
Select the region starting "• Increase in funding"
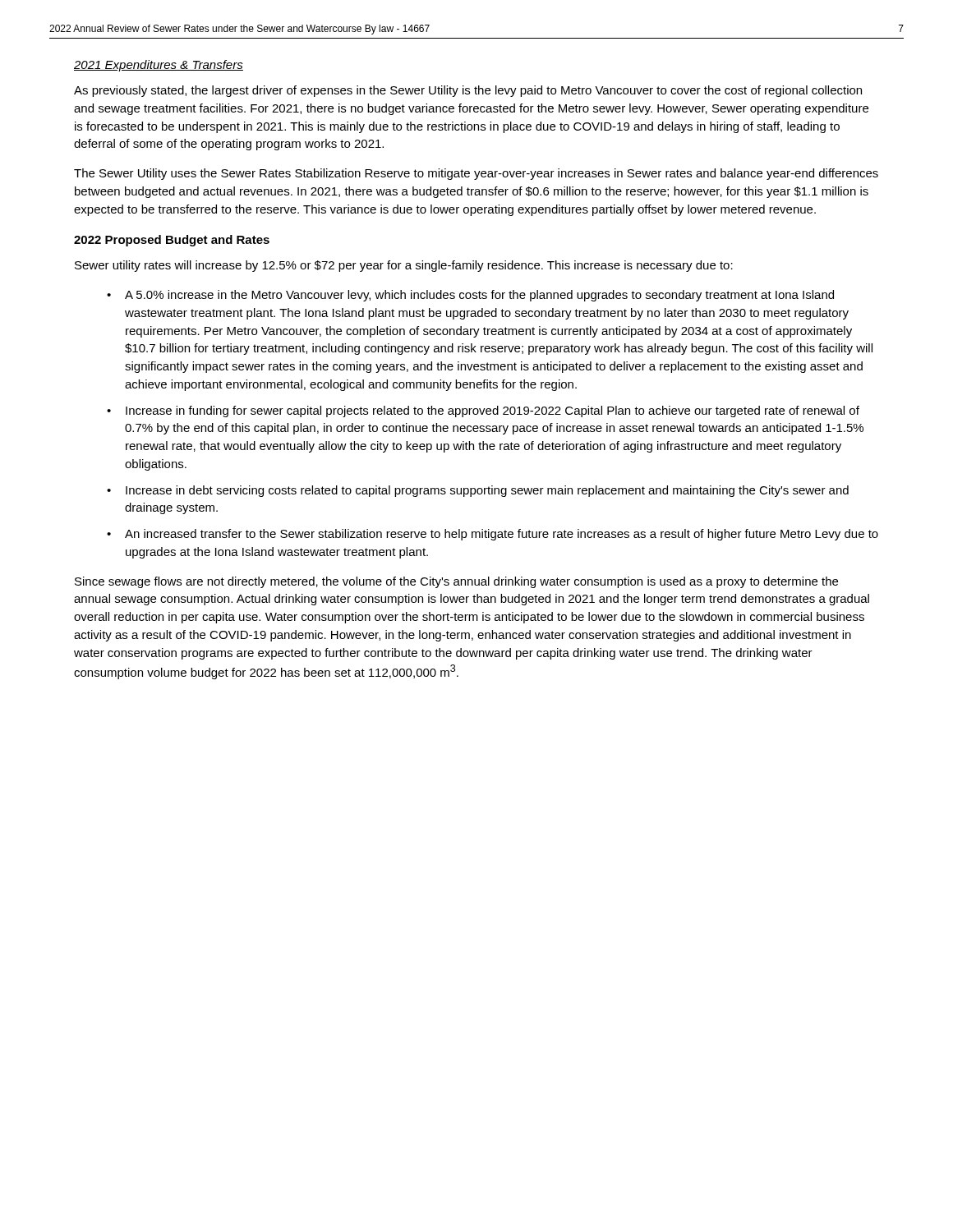(493, 437)
